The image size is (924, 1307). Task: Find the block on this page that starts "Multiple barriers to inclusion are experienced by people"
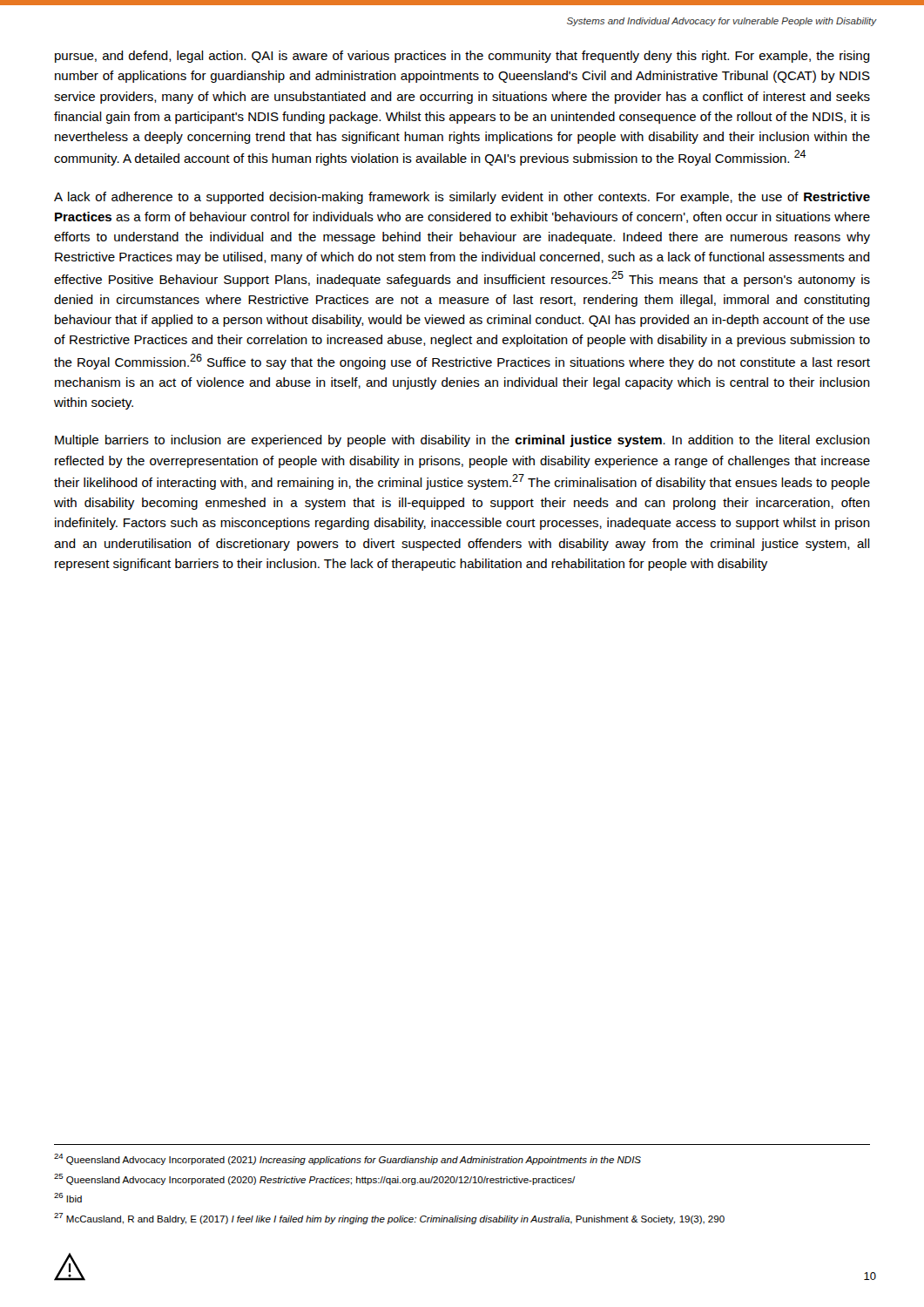[x=462, y=501]
